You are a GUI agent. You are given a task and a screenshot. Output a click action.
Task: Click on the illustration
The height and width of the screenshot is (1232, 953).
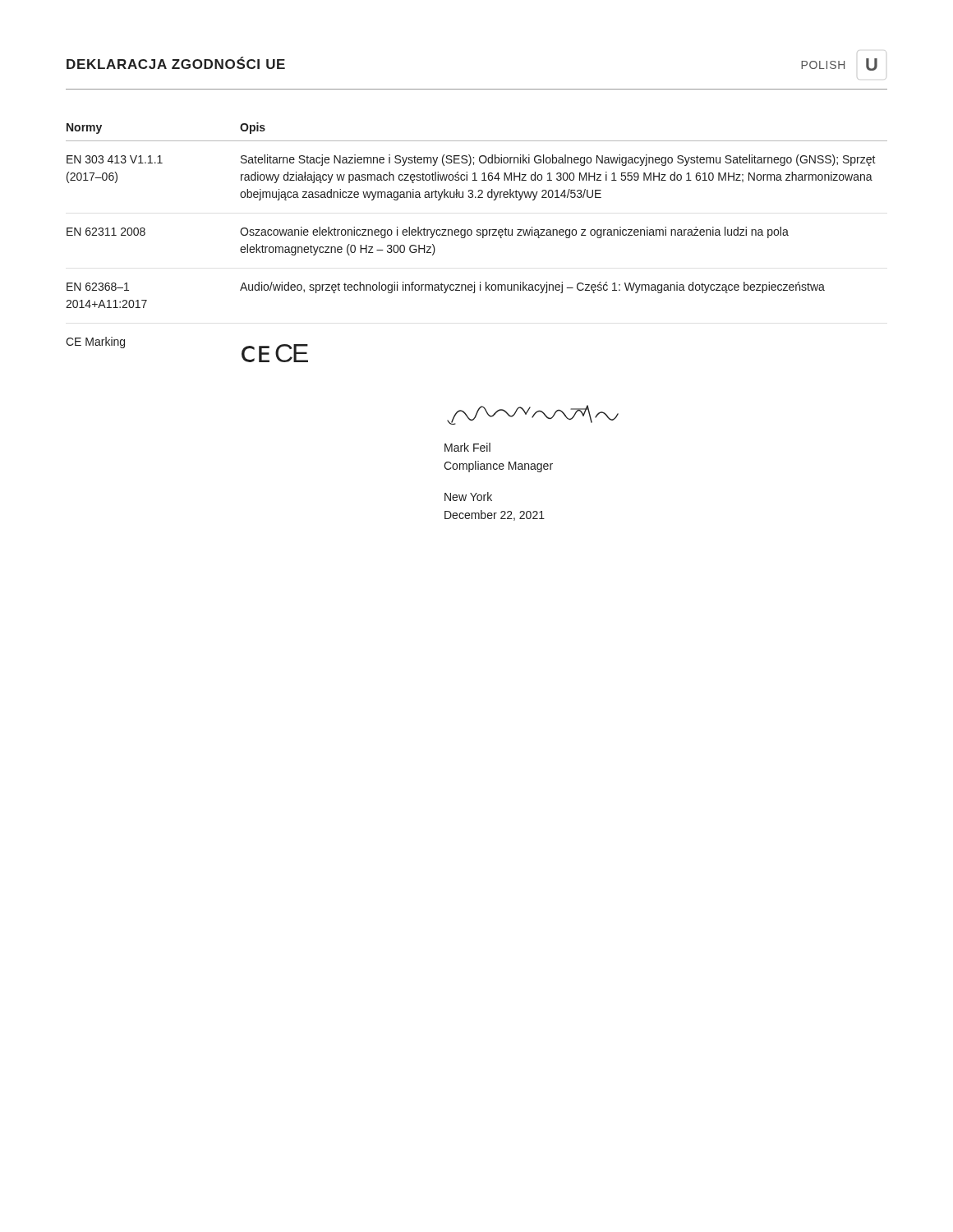pos(534,414)
